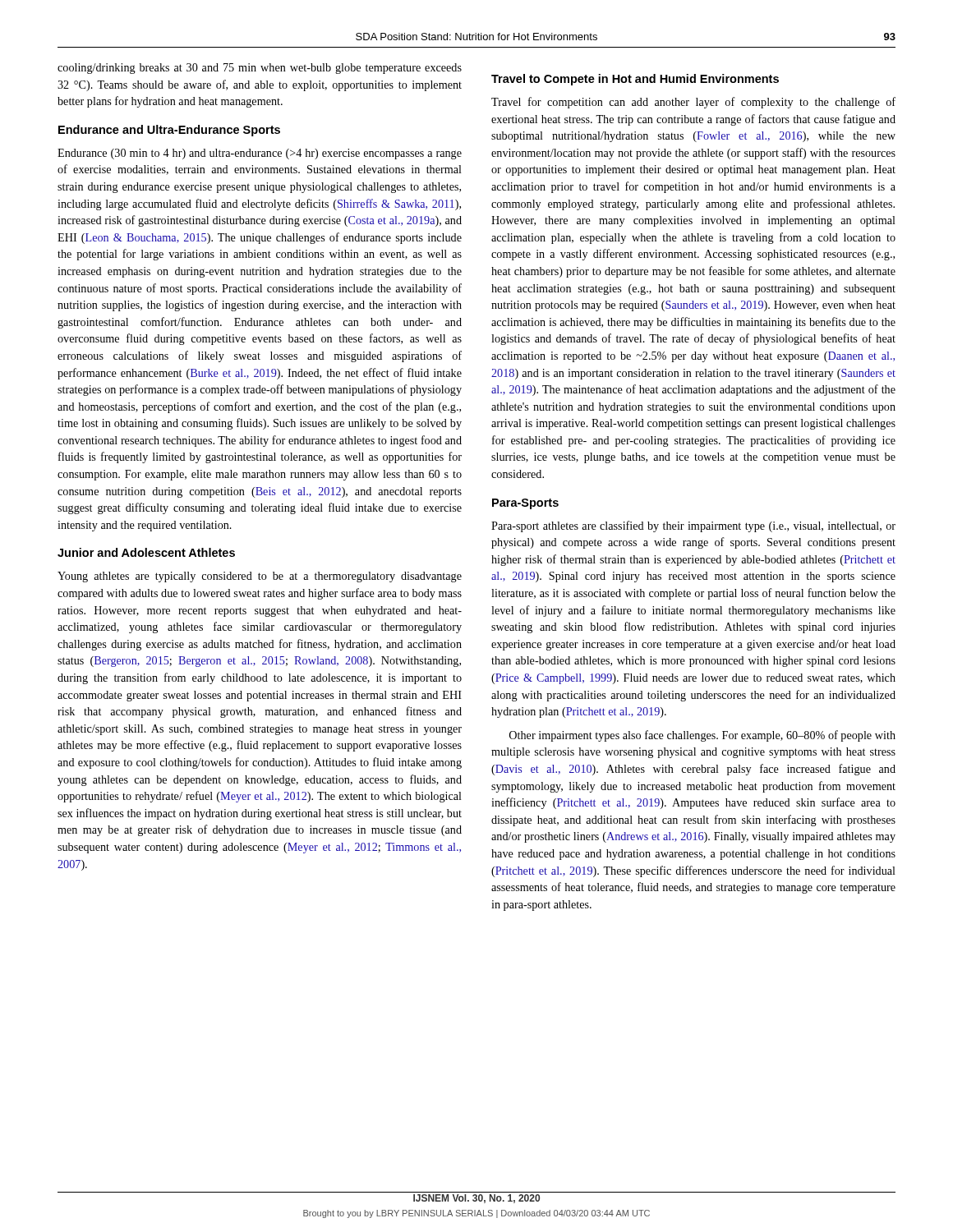Select the region starting "Junior and Adolescent Athletes"
953x1232 pixels.
click(146, 553)
